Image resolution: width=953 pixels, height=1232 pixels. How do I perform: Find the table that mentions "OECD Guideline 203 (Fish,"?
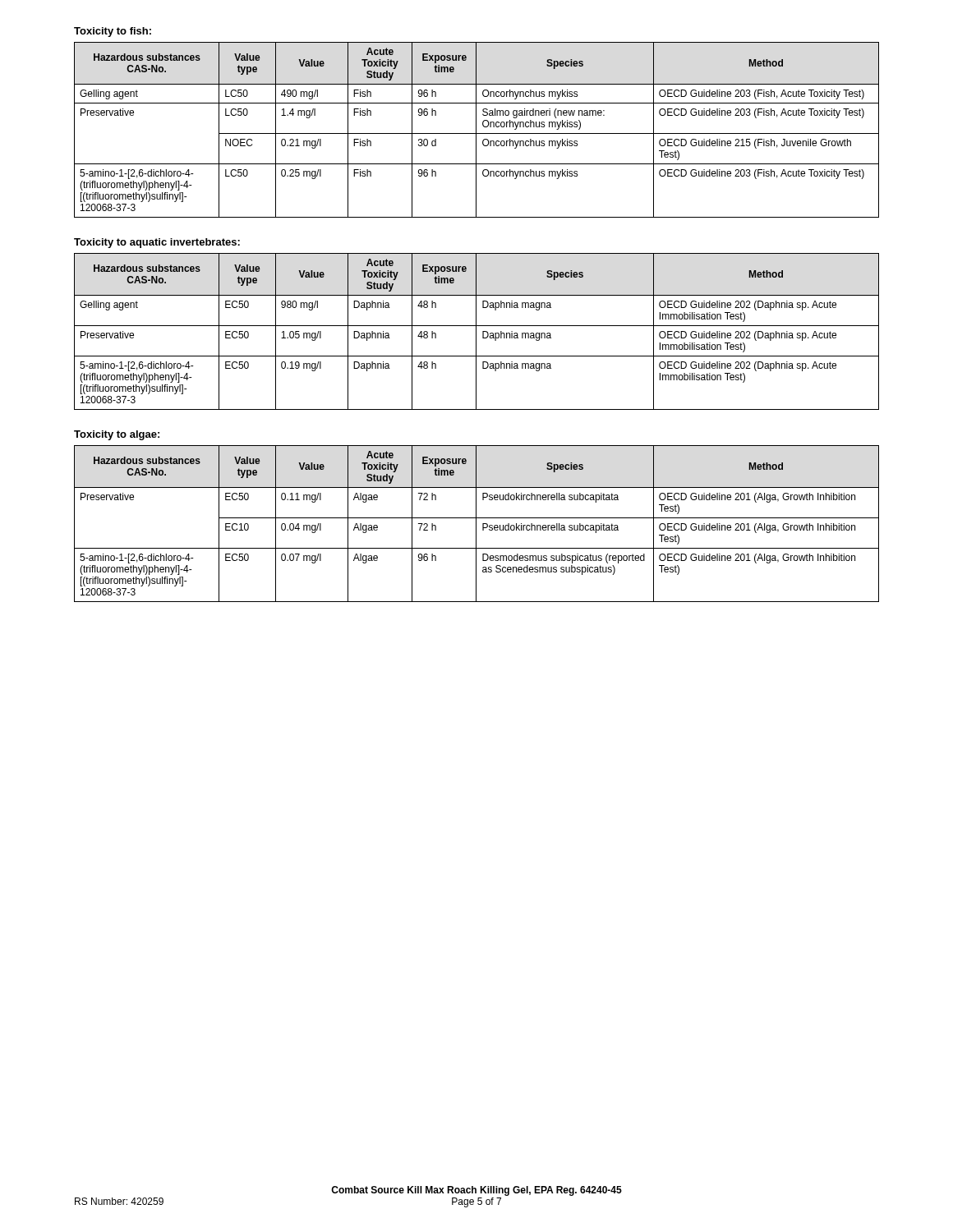[x=476, y=130]
